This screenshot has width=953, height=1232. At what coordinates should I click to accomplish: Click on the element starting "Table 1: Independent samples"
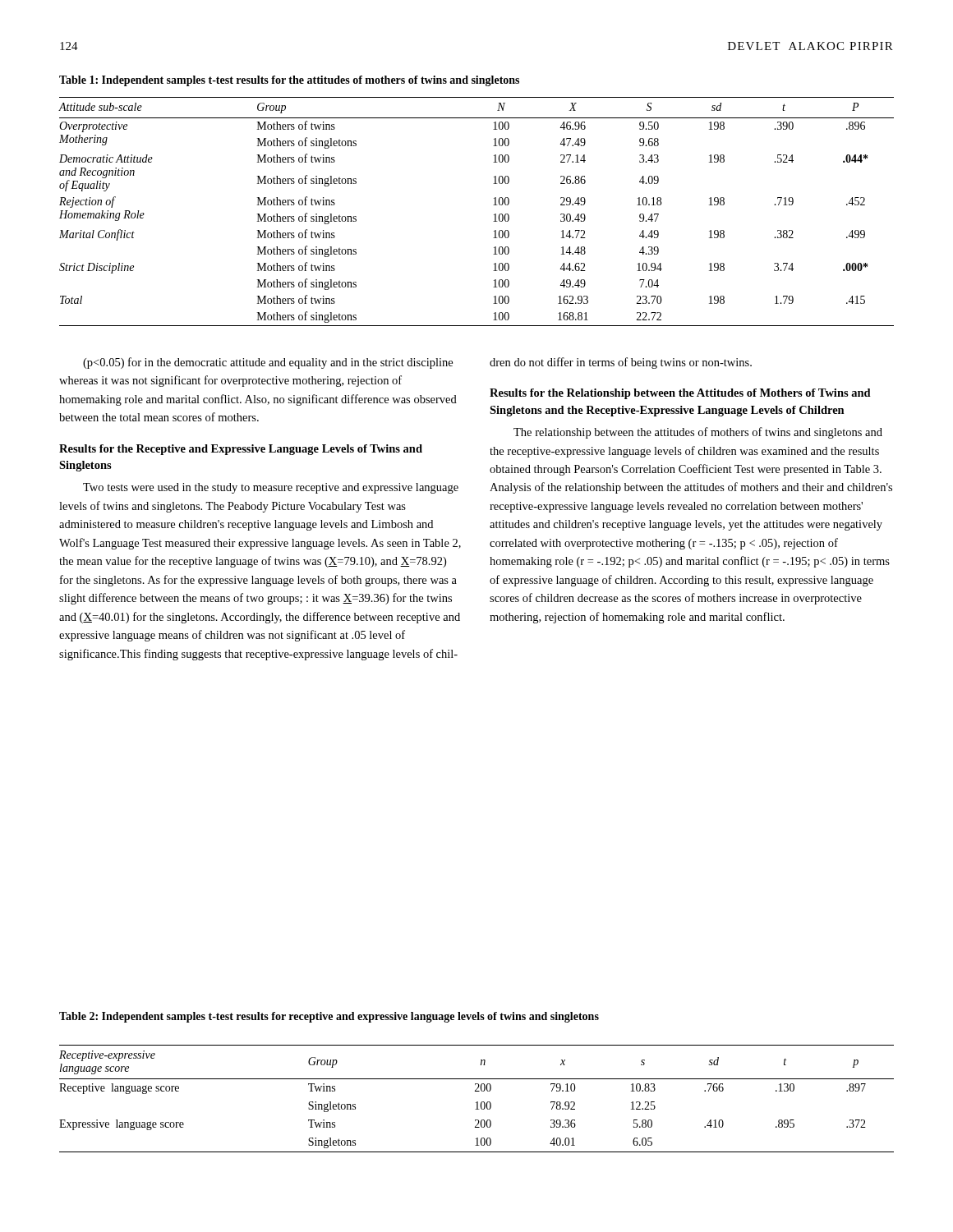point(289,80)
